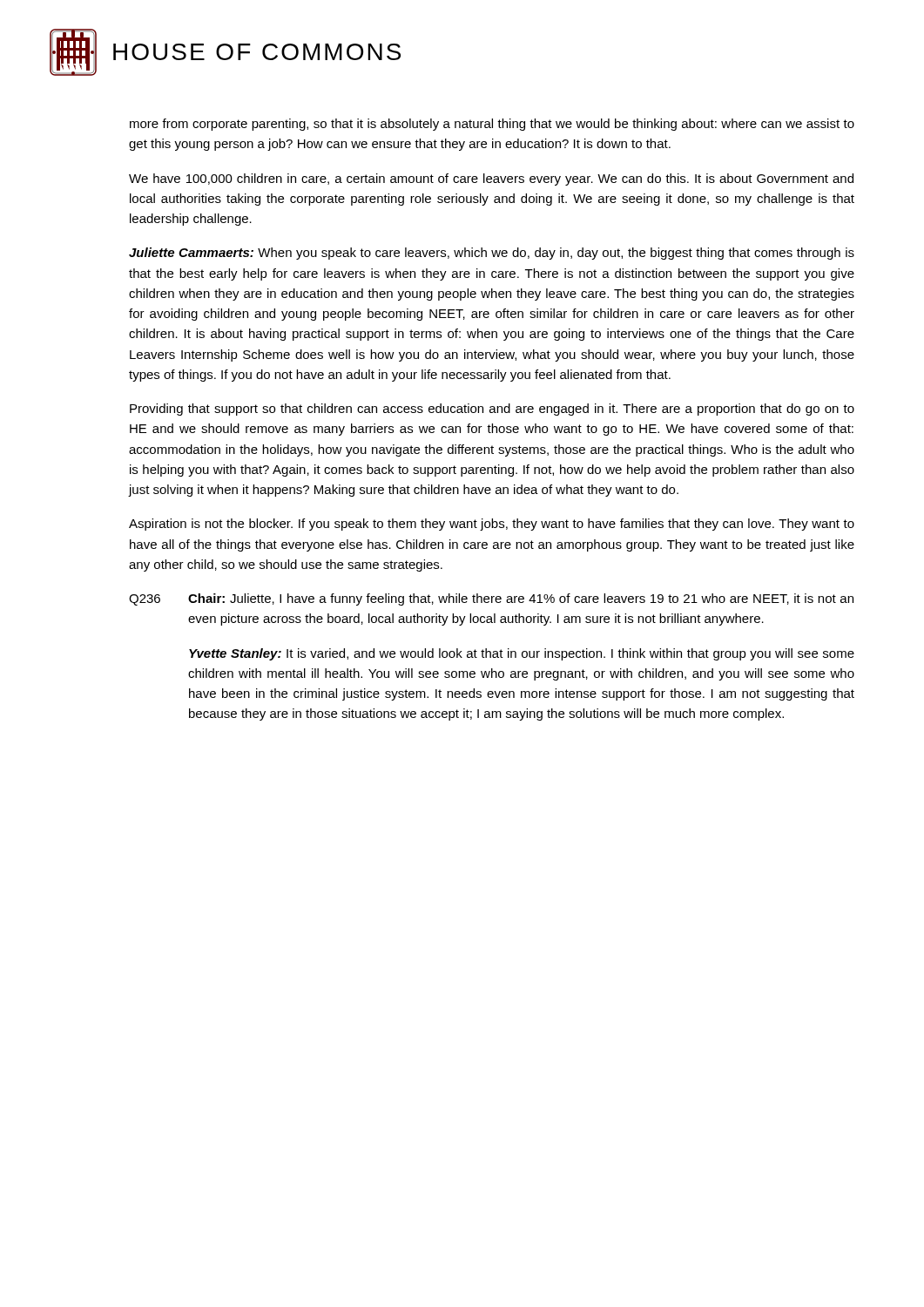Click on the text block starting "Juliette Cammaerts: When you speak to care"
This screenshot has width=924, height=1307.
pyautogui.click(x=492, y=313)
